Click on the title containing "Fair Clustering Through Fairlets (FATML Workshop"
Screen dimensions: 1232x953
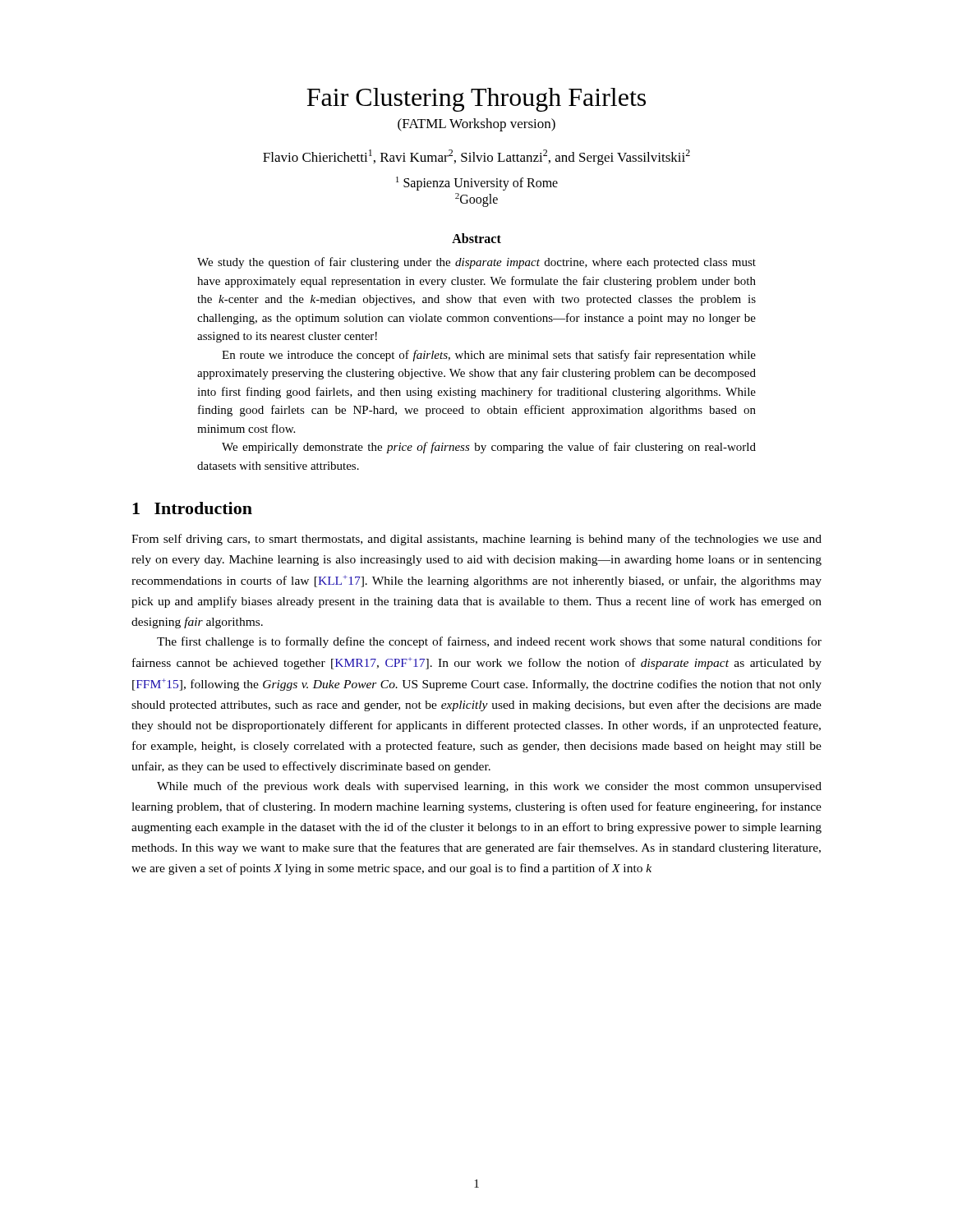[476, 107]
